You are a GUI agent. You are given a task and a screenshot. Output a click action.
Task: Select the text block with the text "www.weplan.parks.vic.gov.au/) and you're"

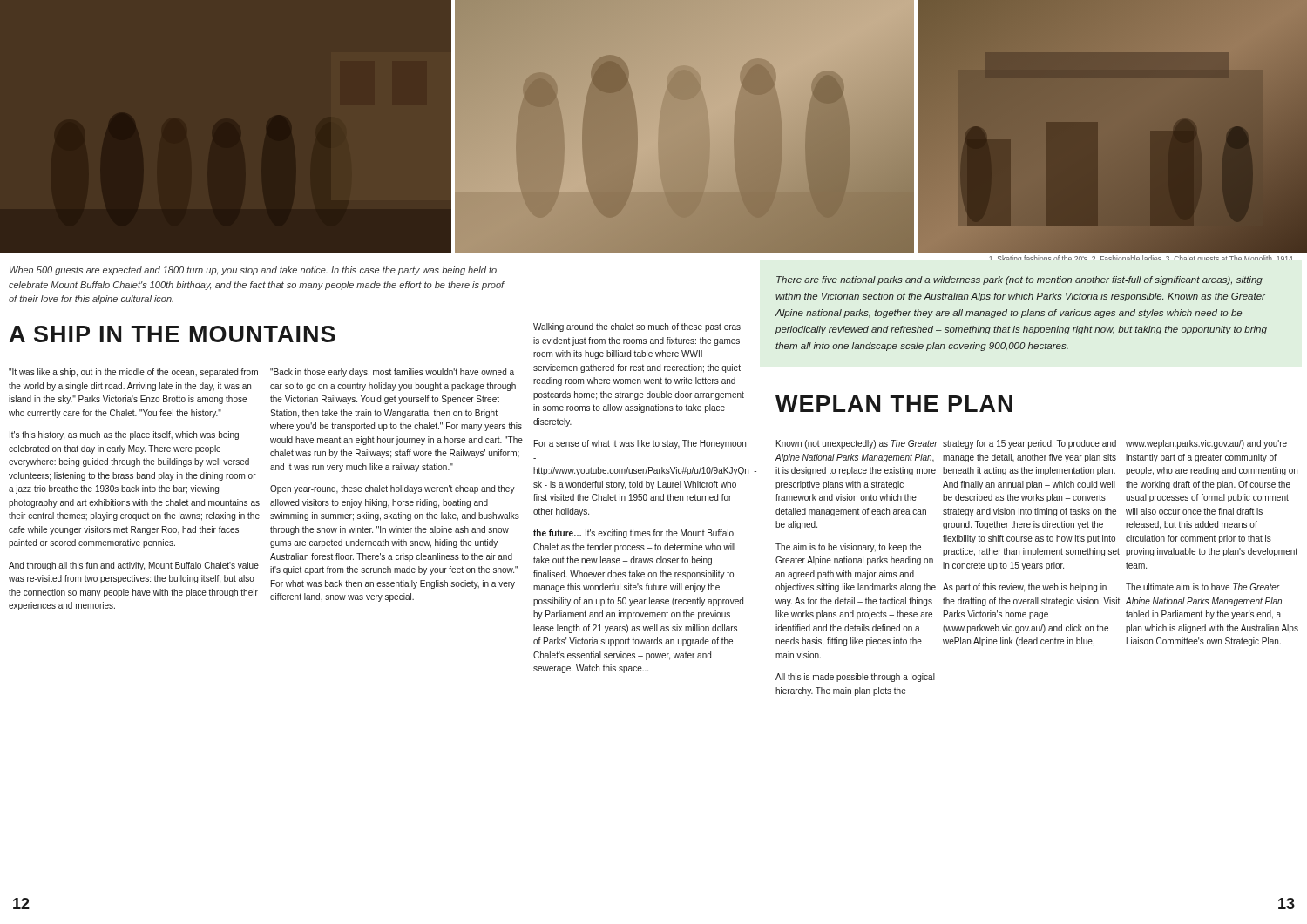click(1212, 543)
